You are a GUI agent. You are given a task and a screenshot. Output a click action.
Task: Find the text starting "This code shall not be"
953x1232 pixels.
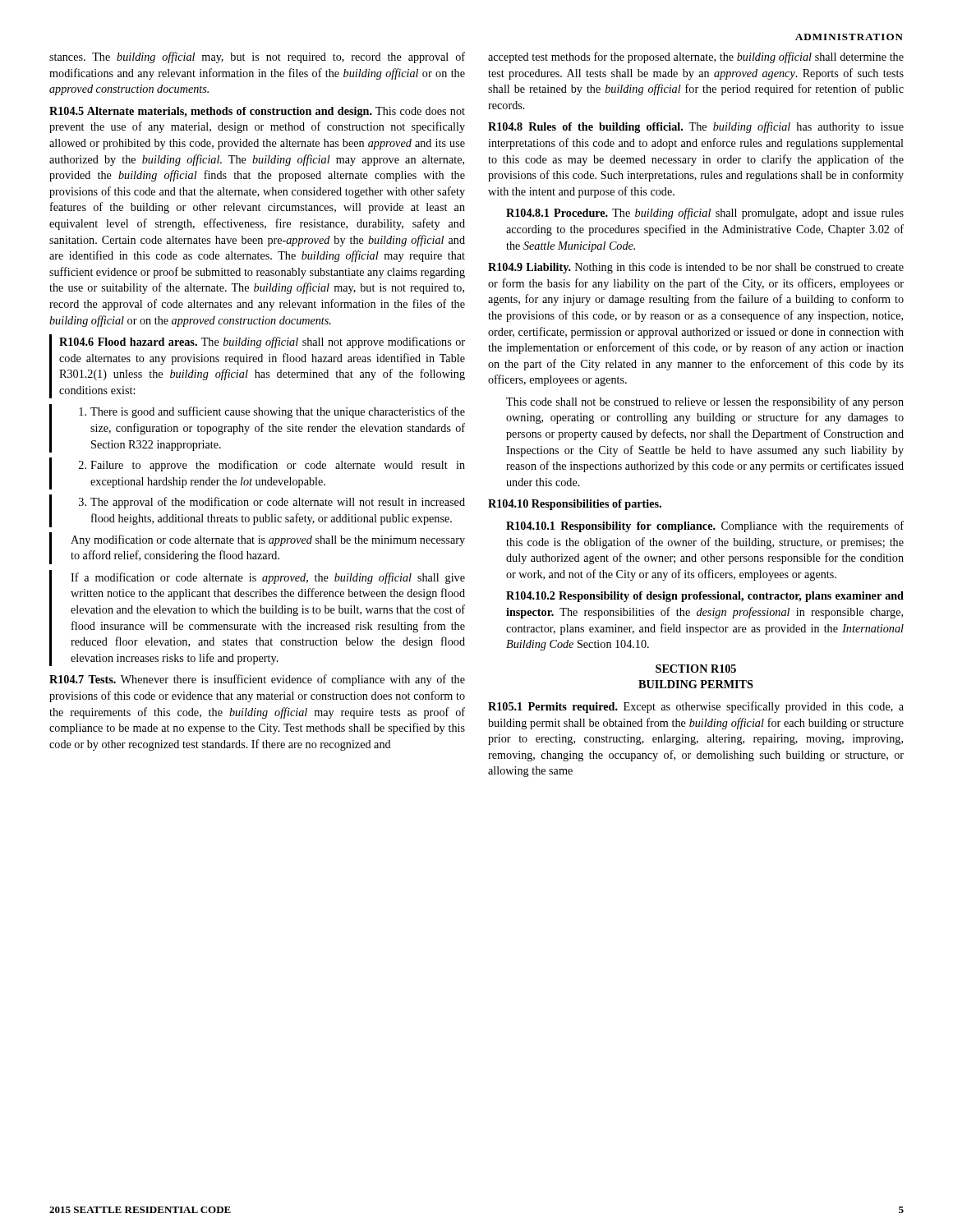coord(705,442)
